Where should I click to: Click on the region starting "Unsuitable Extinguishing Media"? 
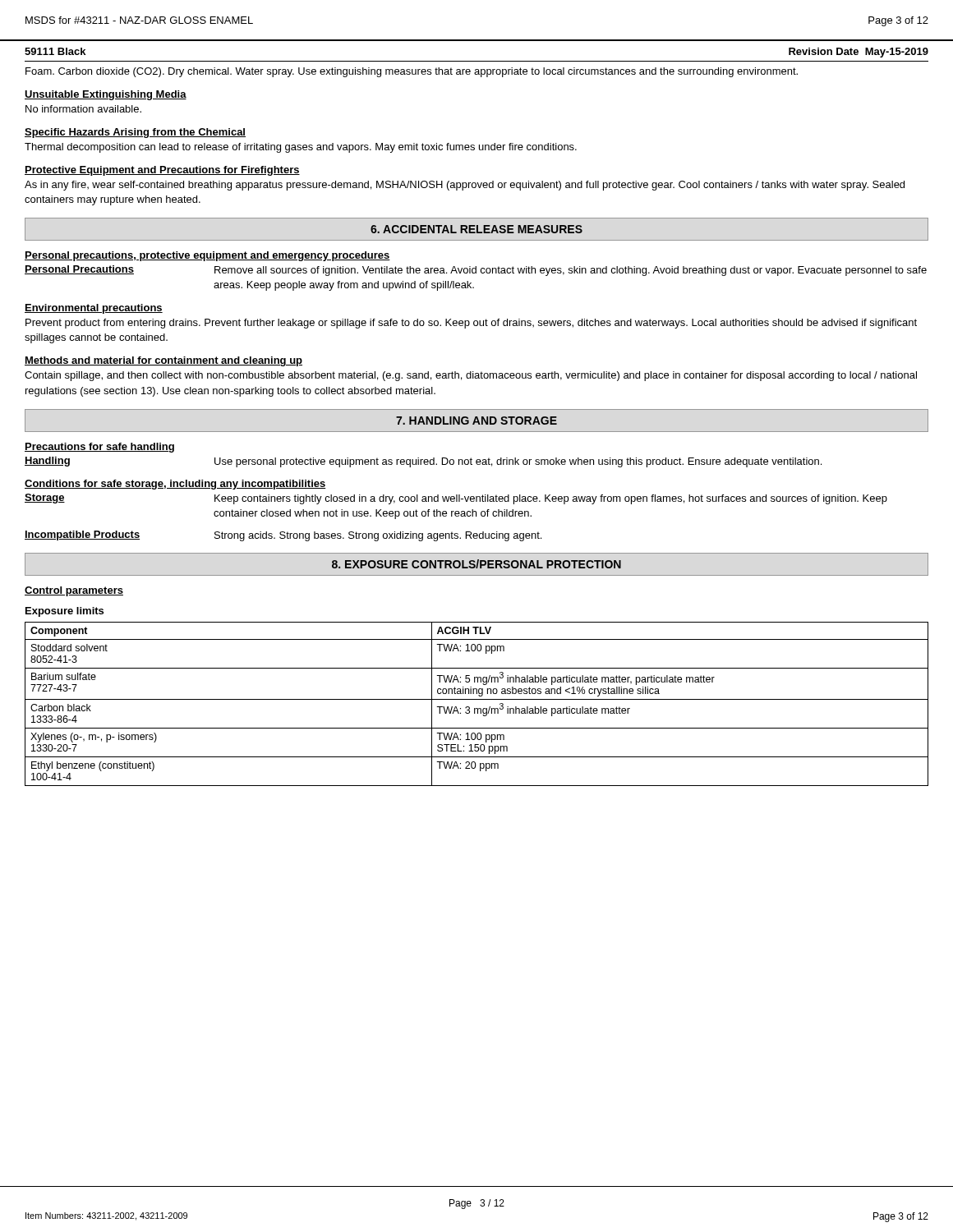click(x=105, y=94)
